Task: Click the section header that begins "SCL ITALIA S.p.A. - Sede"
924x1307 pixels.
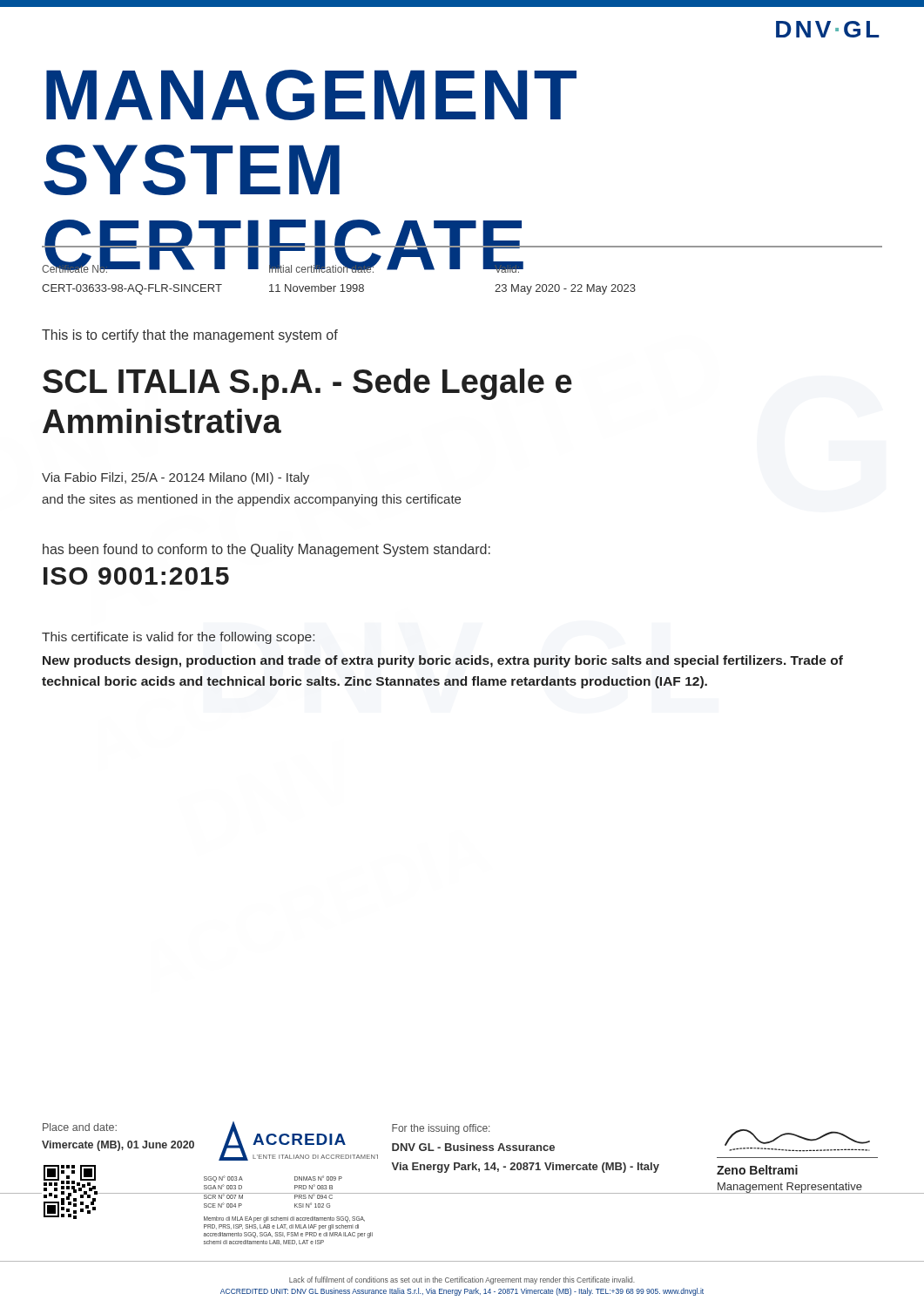Action: pos(396,402)
